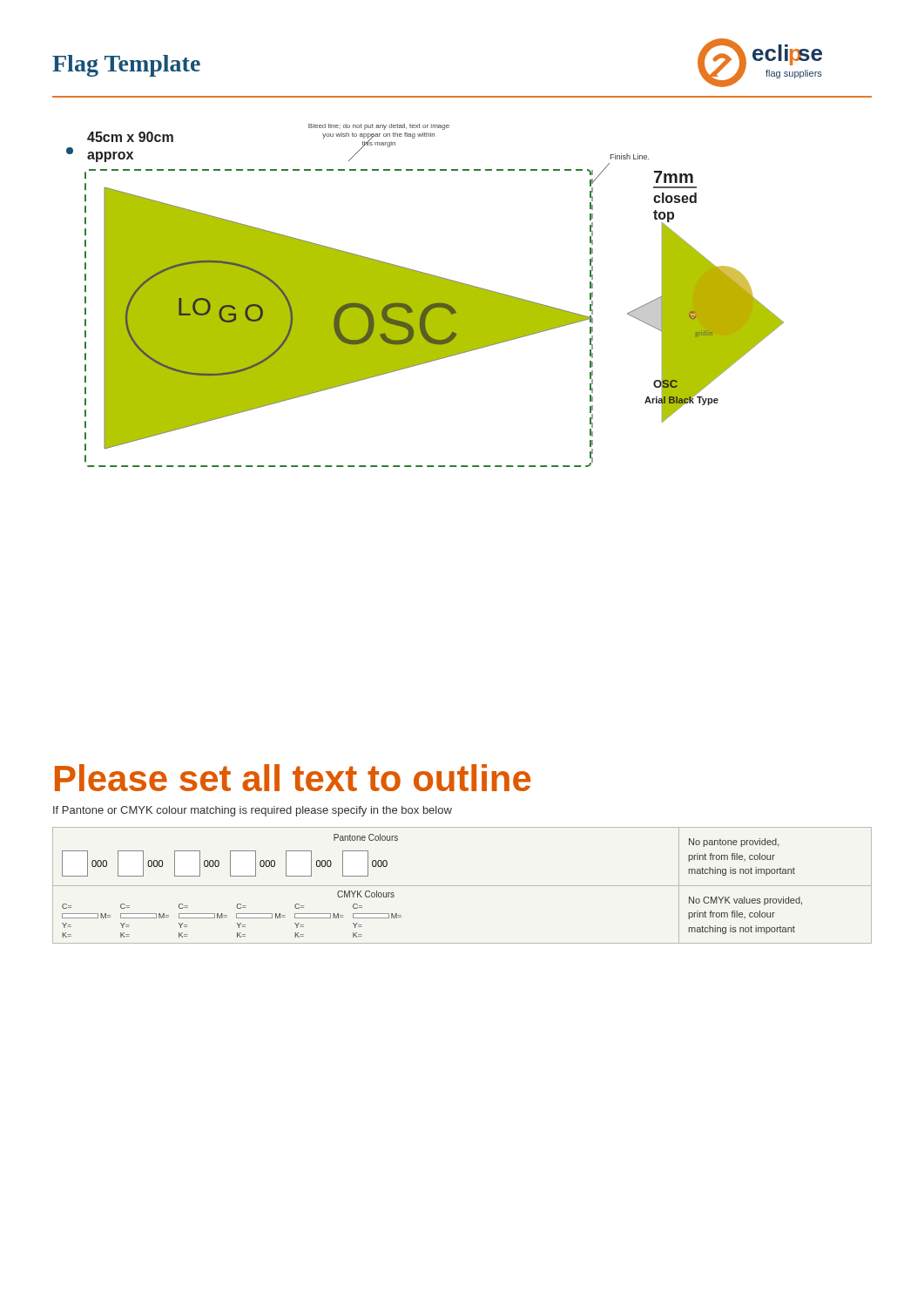
Task: Find the title that says "Please set all text to outline"
Action: (x=292, y=779)
